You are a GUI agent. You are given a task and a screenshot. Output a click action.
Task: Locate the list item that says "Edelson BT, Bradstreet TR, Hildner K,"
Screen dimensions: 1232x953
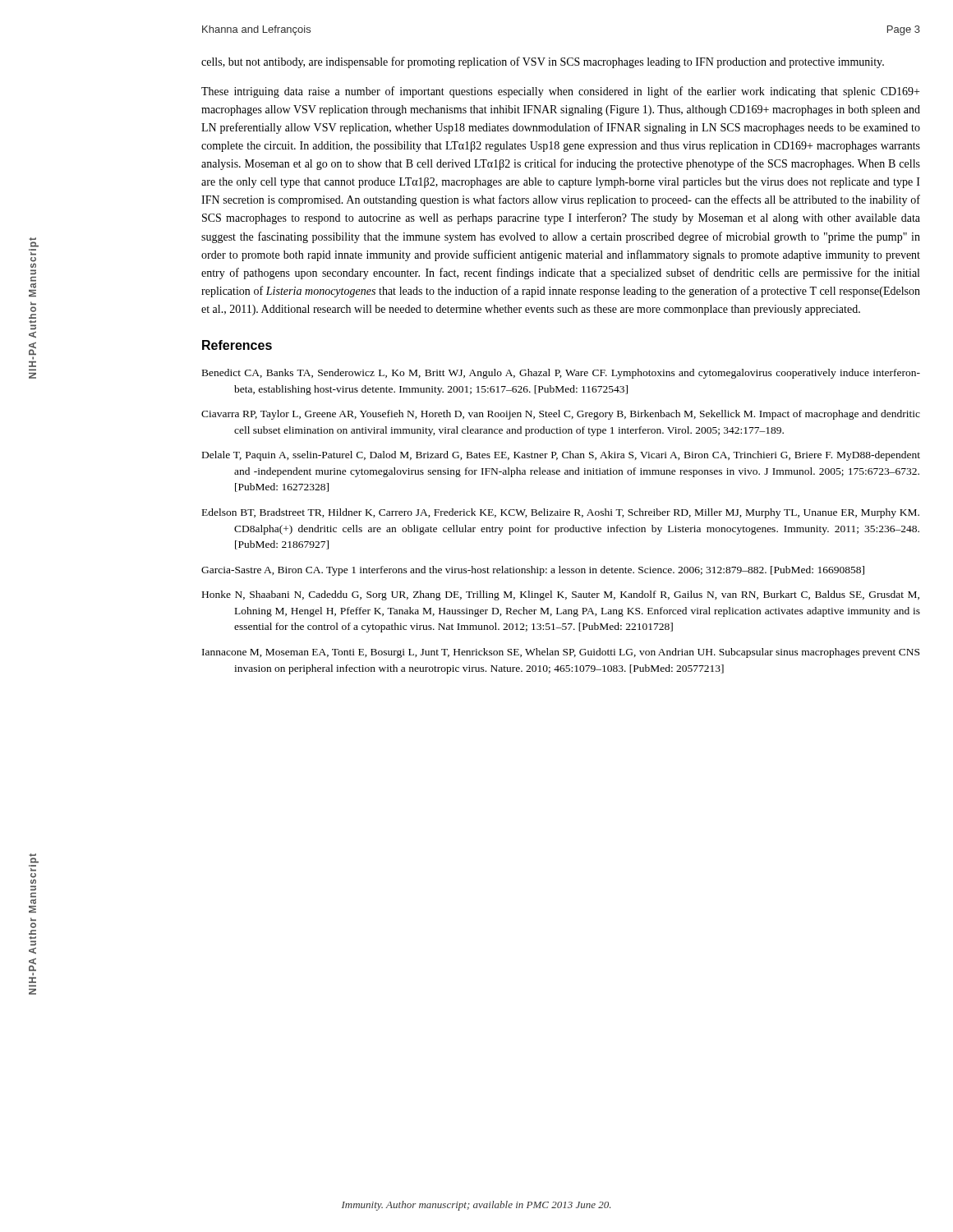(x=561, y=528)
